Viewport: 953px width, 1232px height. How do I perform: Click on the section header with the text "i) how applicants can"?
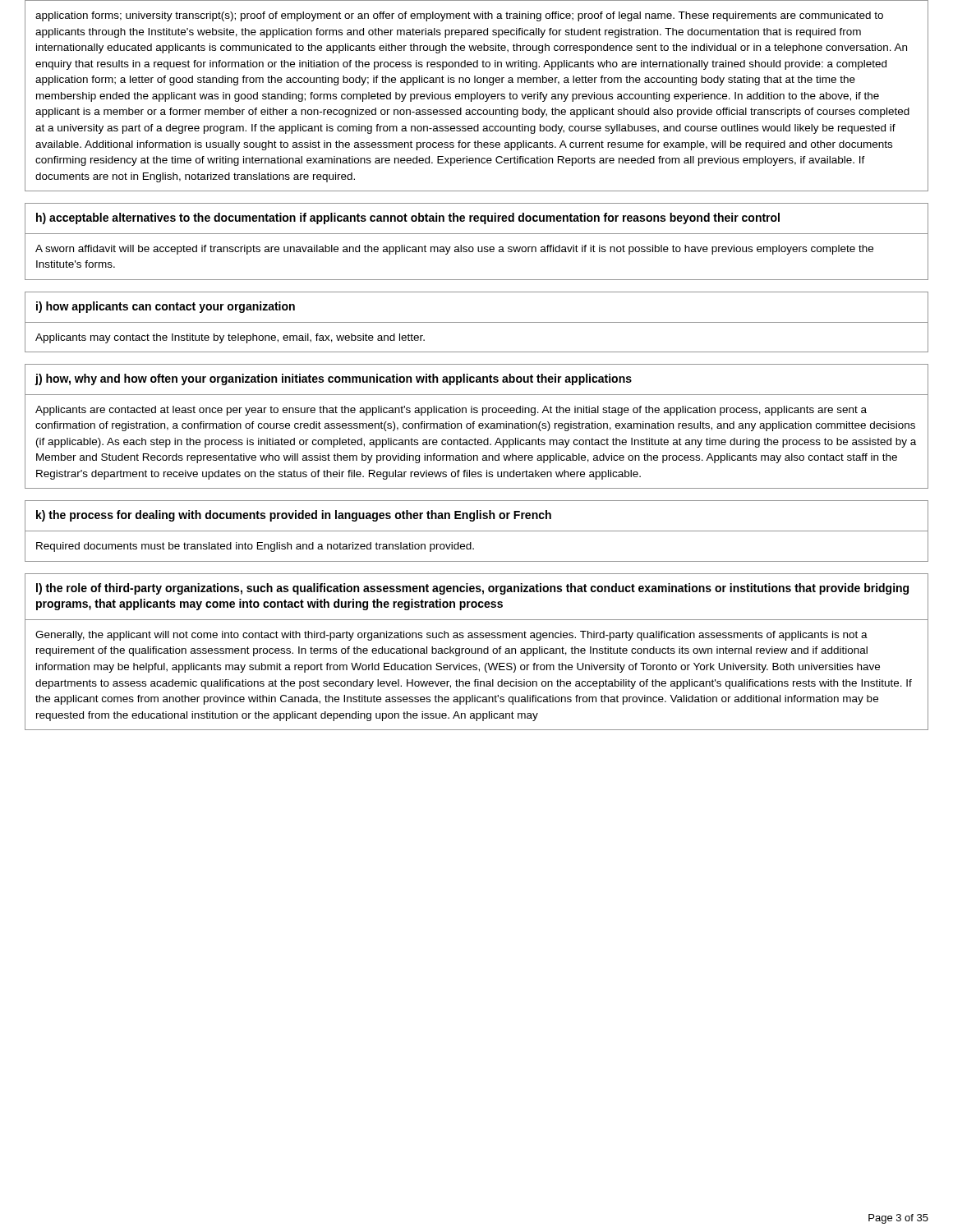pos(165,306)
